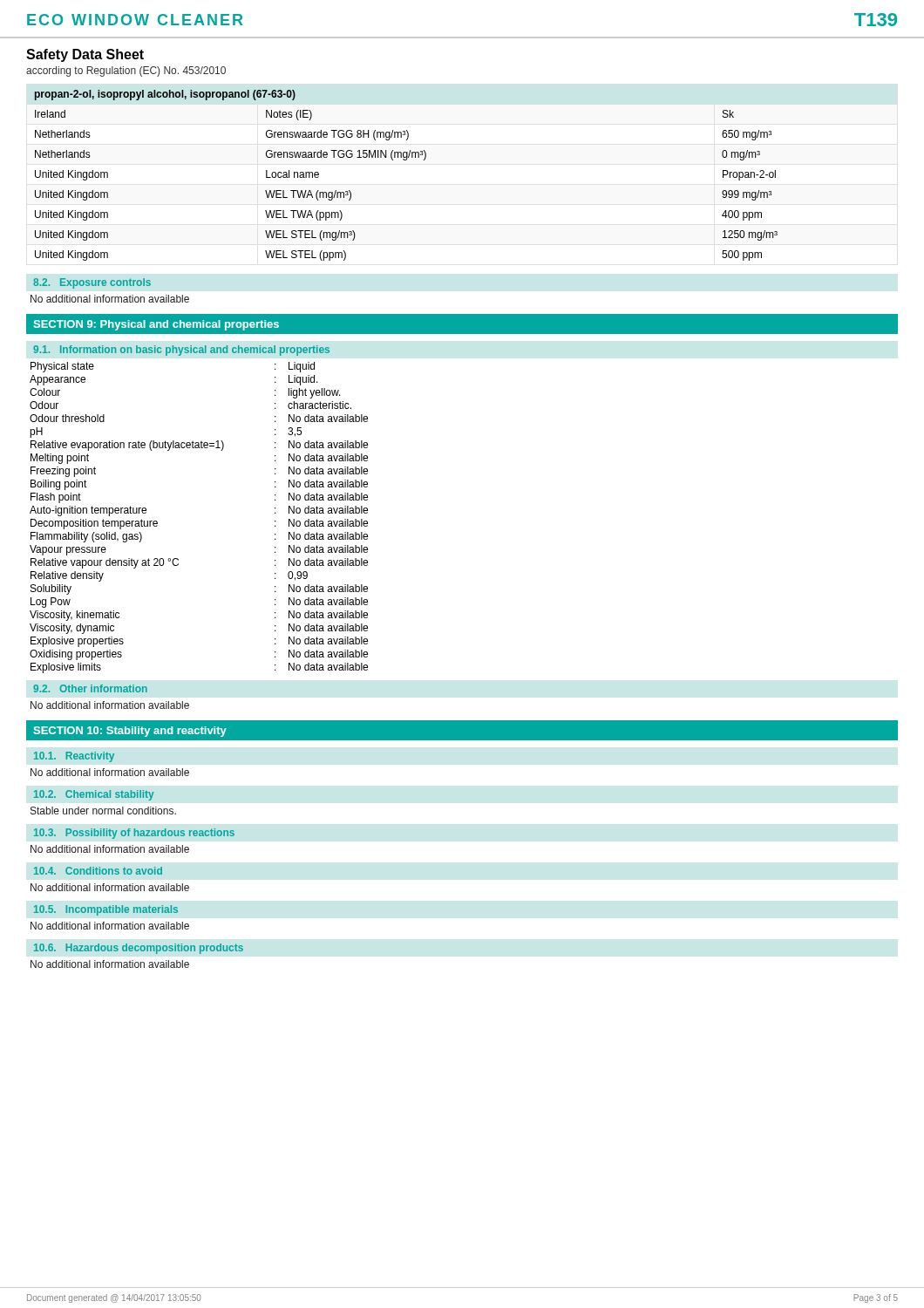The width and height of the screenshot is (924, 1308).
Task: Select the text starting "Explosive limits : No data available"
Action: click(69, 668)
